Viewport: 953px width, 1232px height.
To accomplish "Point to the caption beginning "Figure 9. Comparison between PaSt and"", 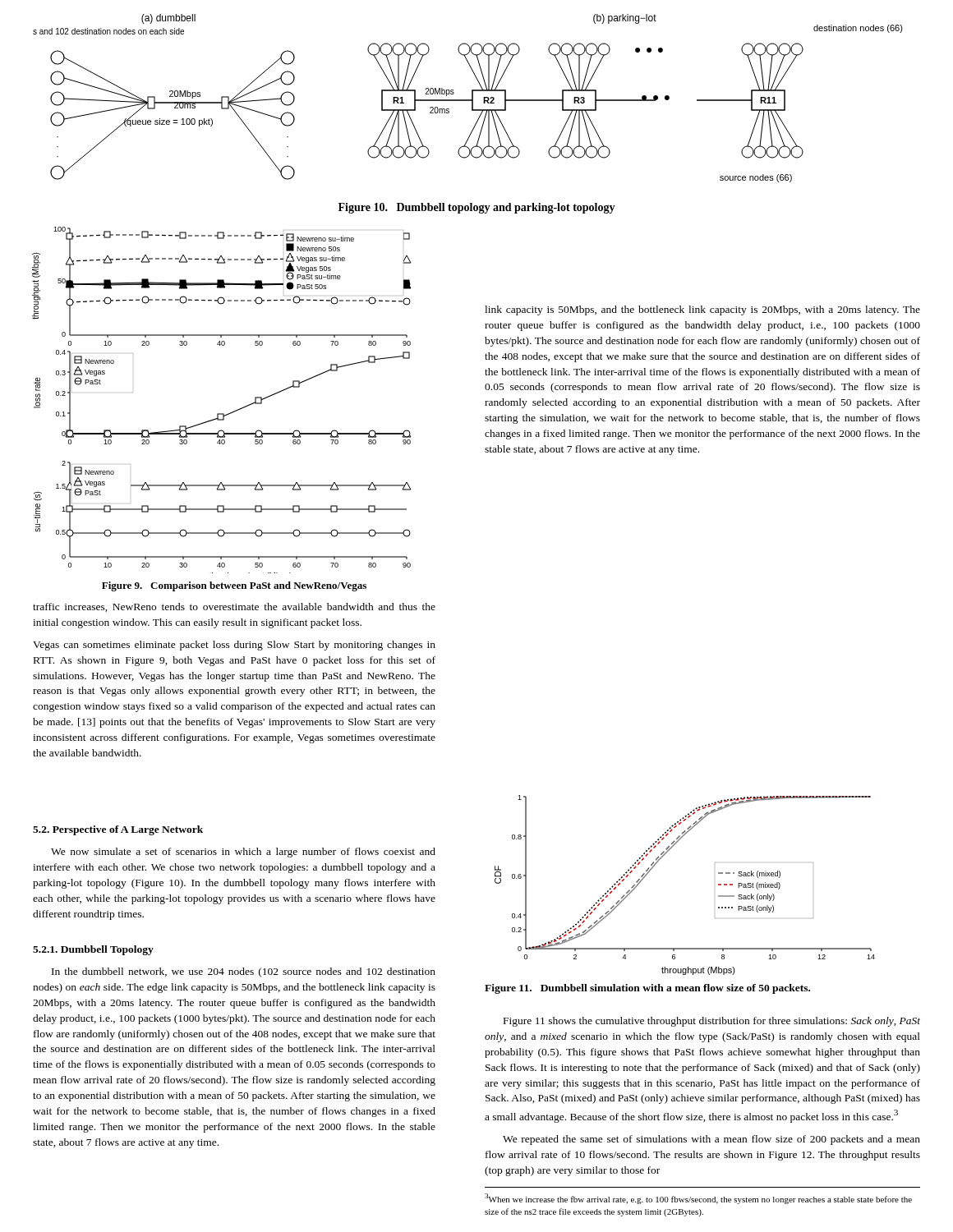I will [x=234, y=585].
